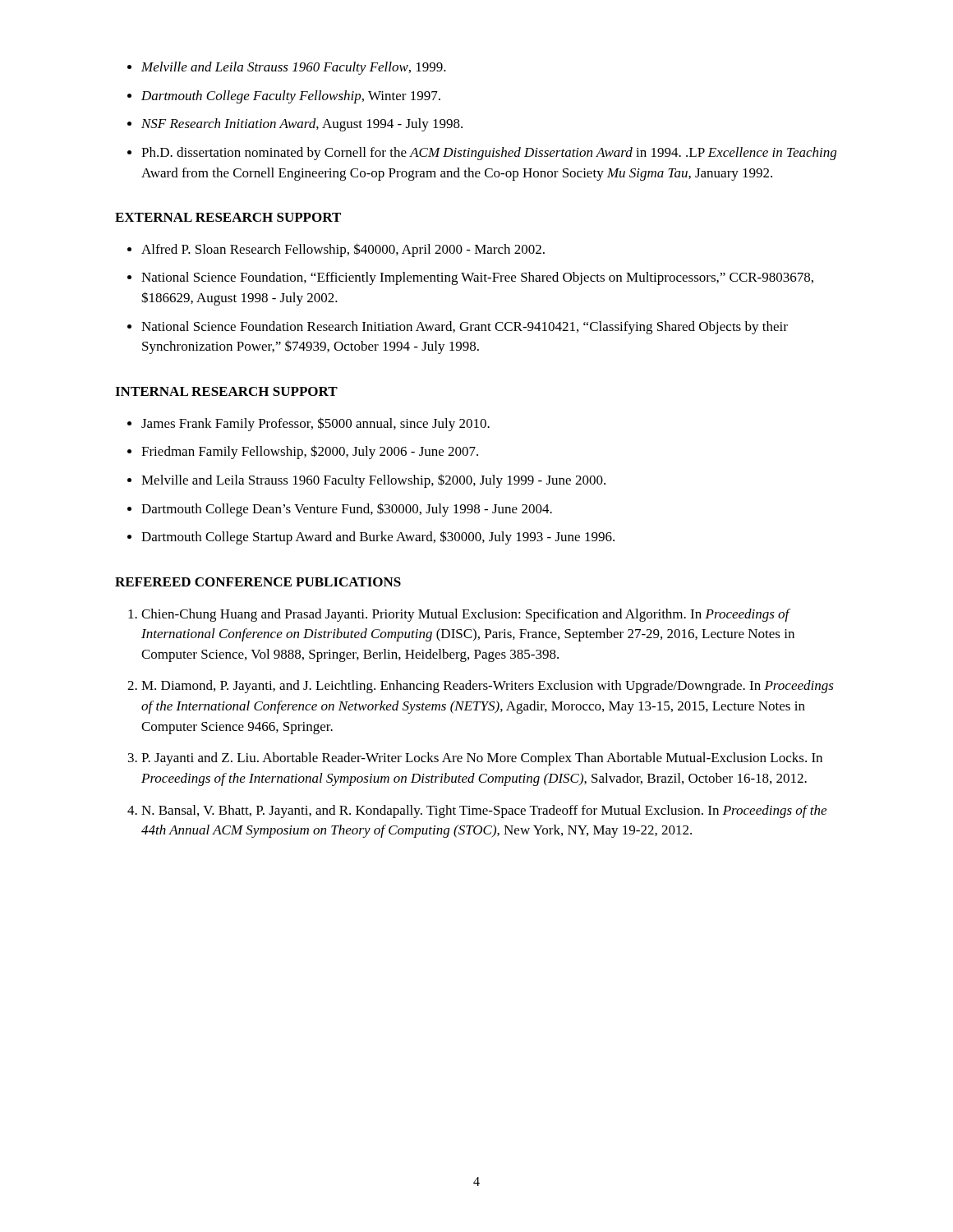This screenshot has width=953, height=1232.
Task: Click on the text block starting "Ph.D. dissertation nominated by Cornell"
Action: [x=476, y=163]
